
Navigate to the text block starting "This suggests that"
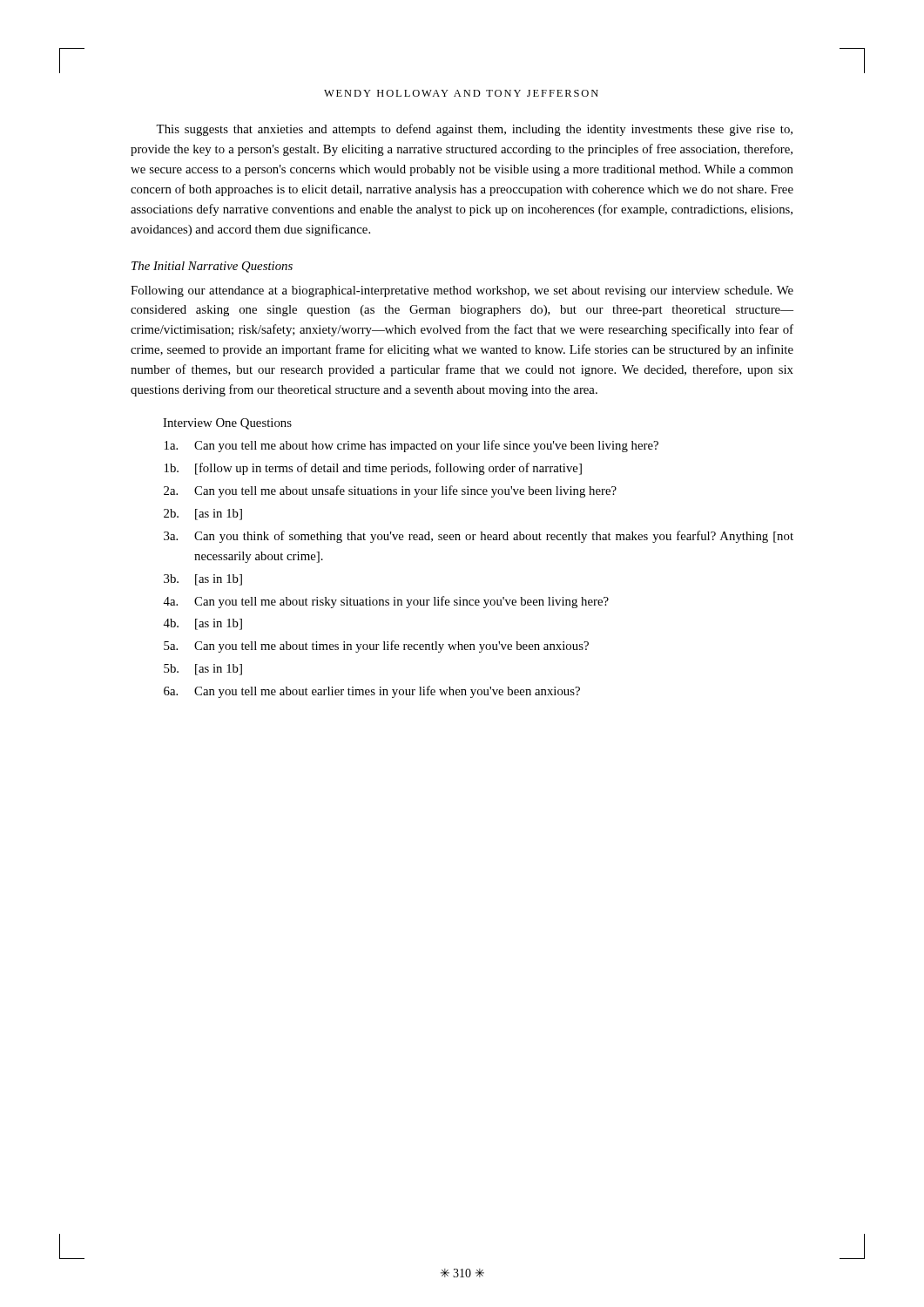point(462,179)
